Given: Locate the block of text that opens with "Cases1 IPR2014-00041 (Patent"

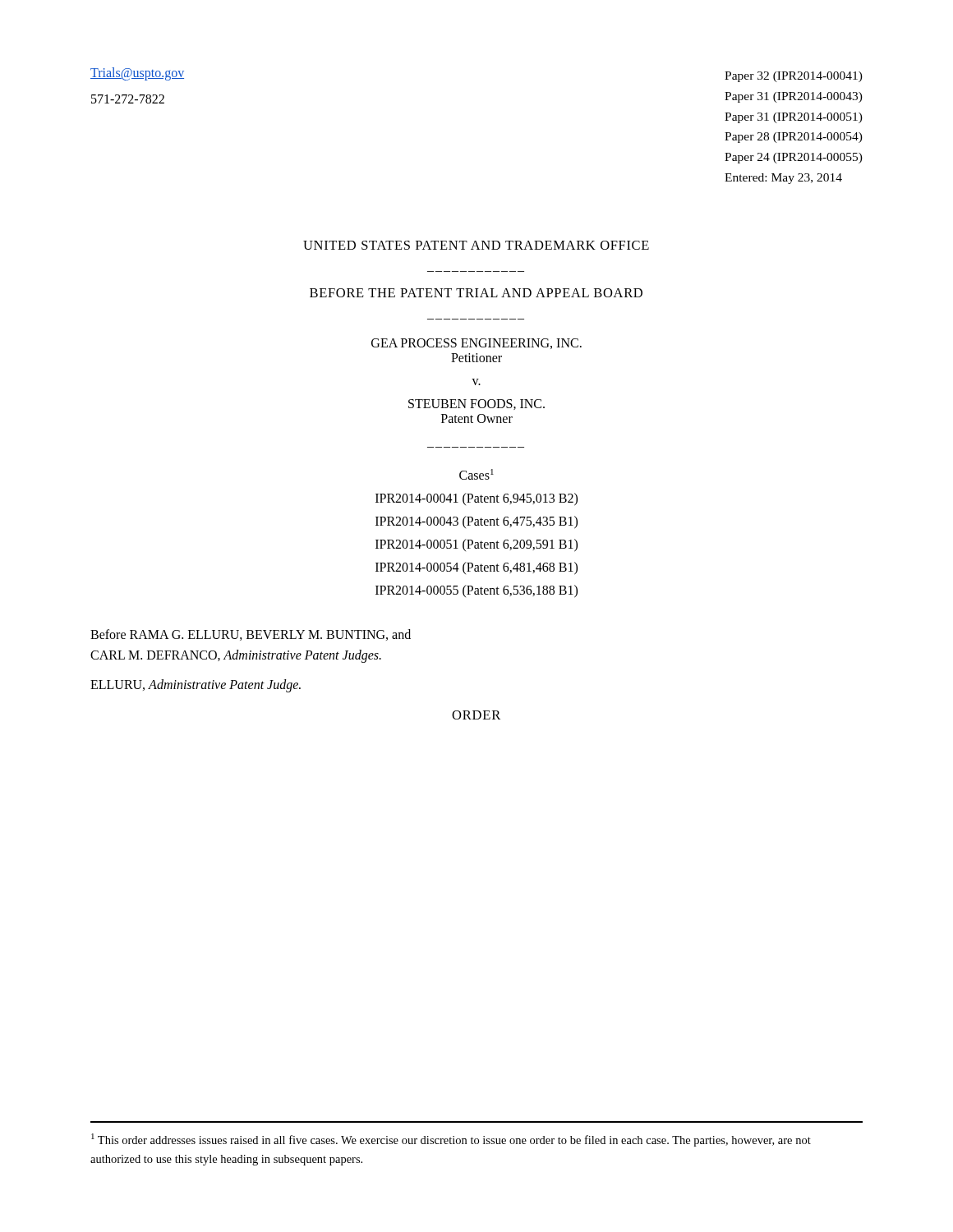Looking at the screenshot, I should (x=476, y=532).
